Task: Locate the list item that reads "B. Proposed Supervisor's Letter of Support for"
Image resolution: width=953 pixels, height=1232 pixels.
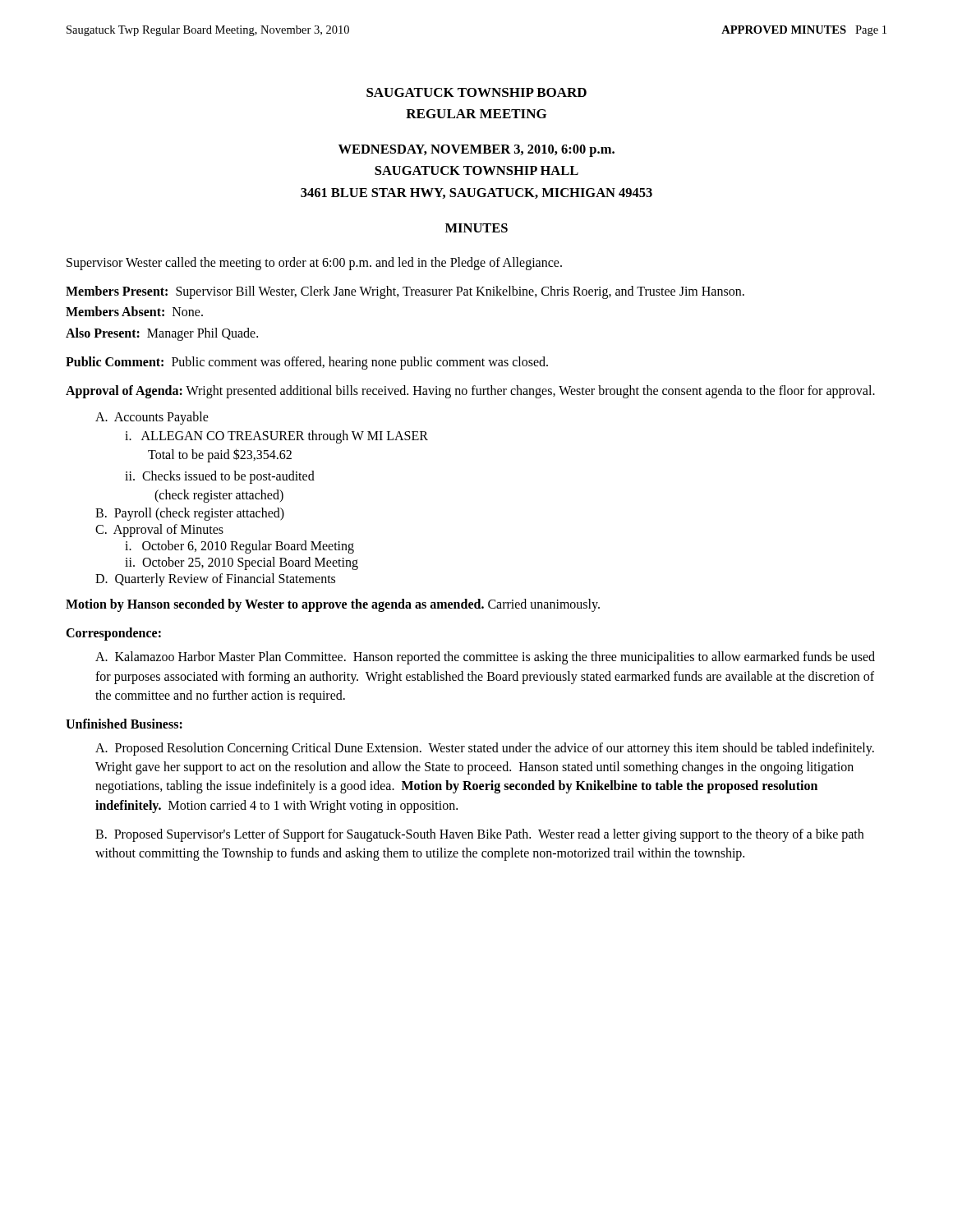Action: [480, 843]
